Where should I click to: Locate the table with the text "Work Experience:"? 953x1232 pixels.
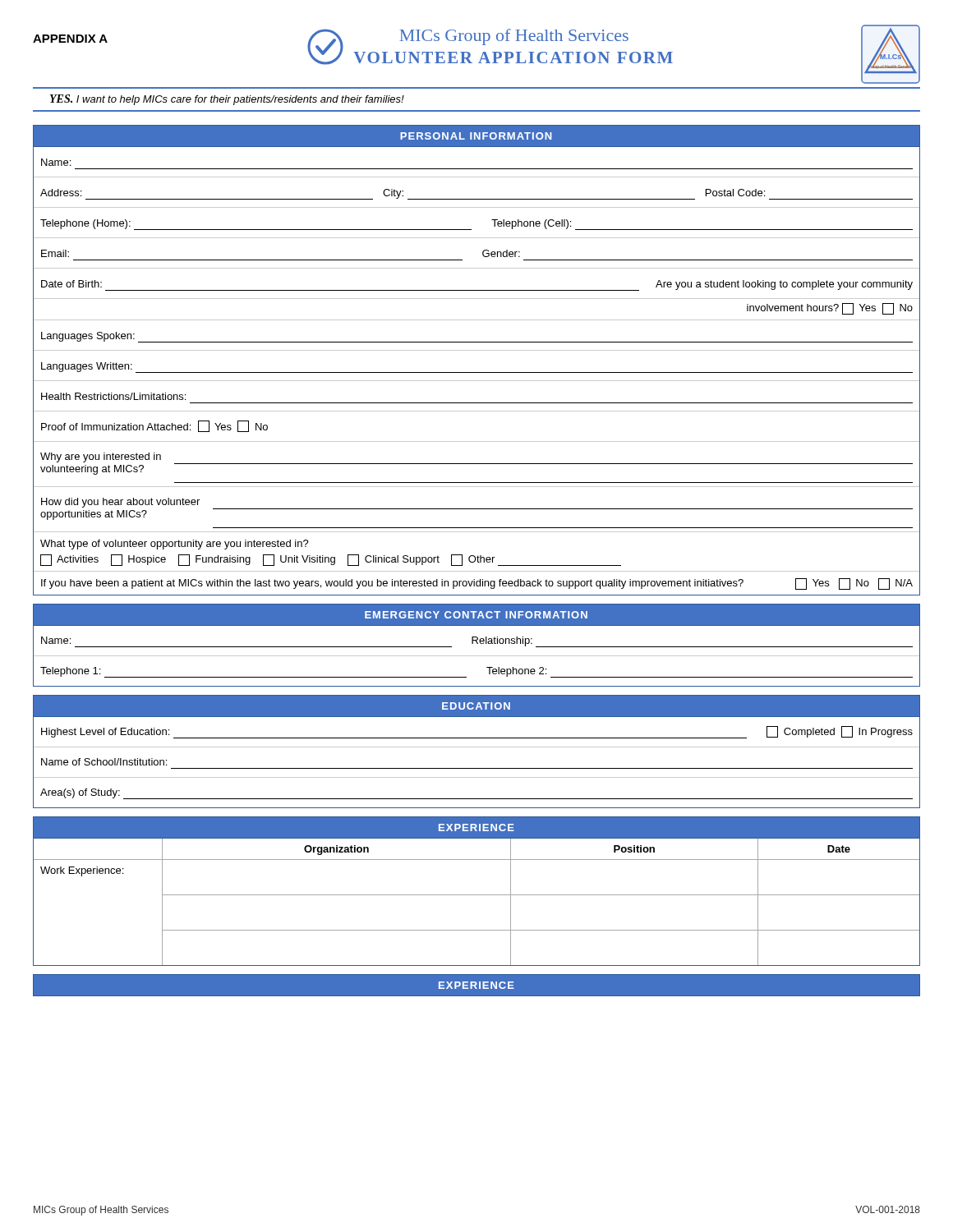[x=476, y=902]
